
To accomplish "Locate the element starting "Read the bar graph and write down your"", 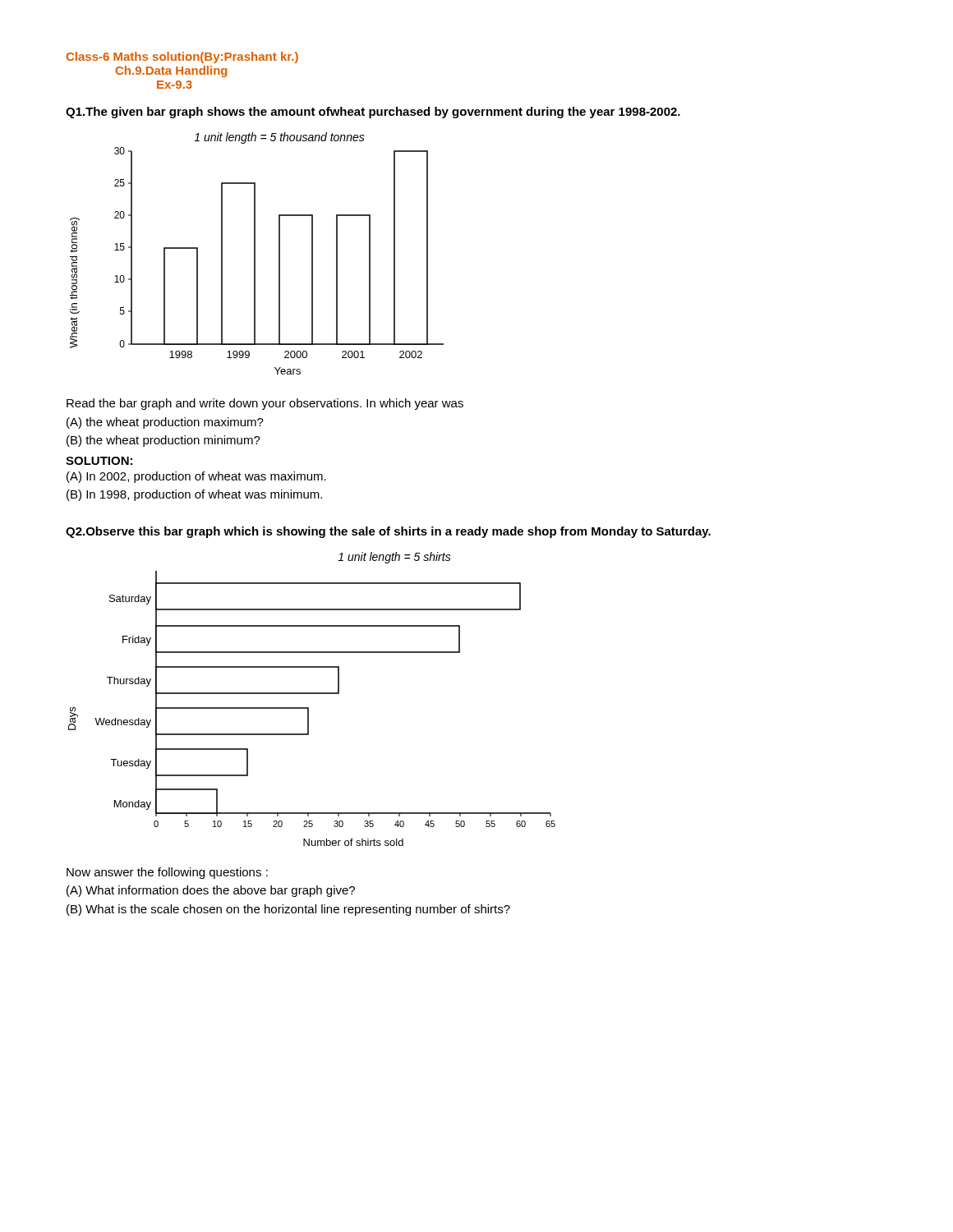I will click(x=265, y=403).
